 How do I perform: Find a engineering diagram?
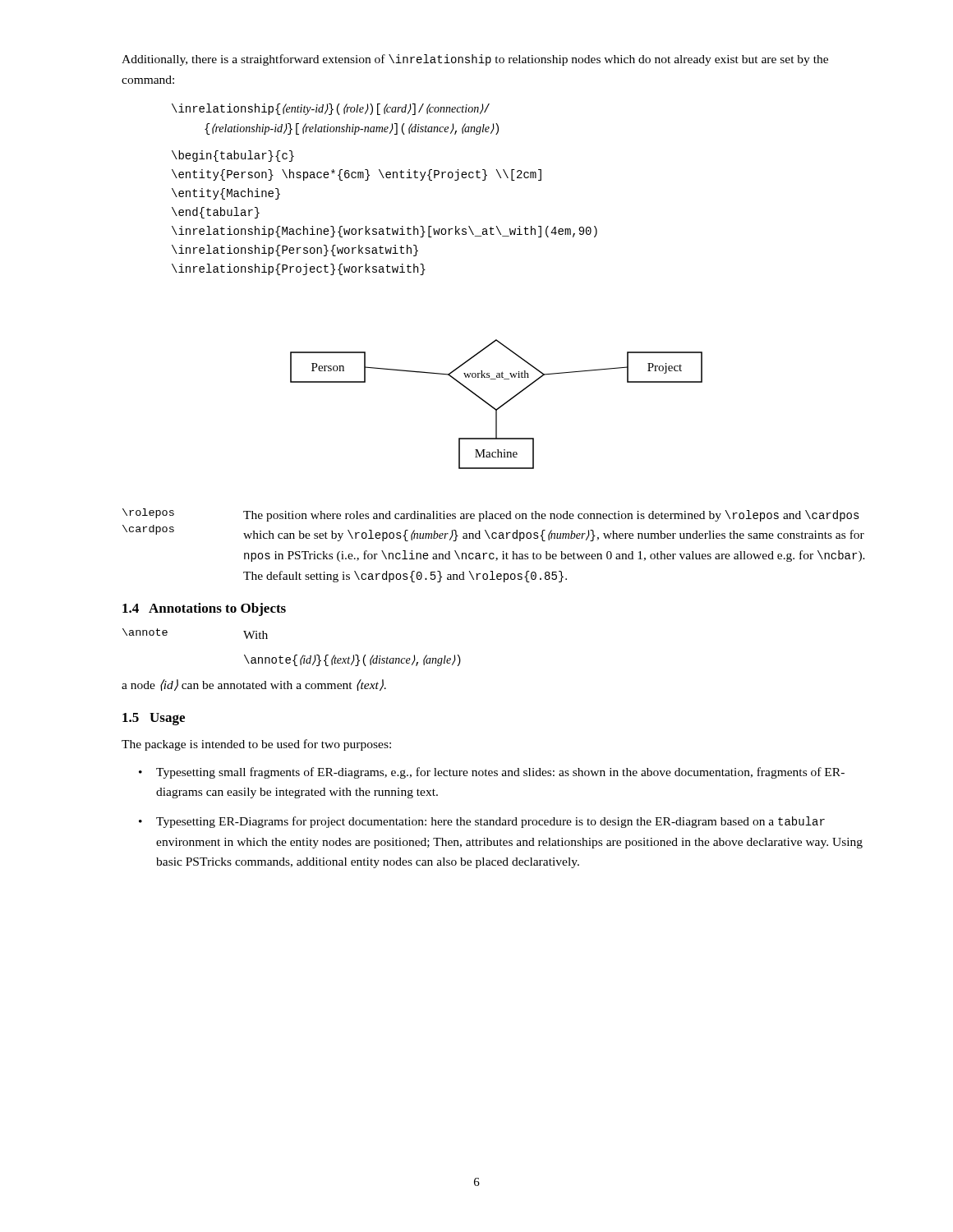point(496,391)
